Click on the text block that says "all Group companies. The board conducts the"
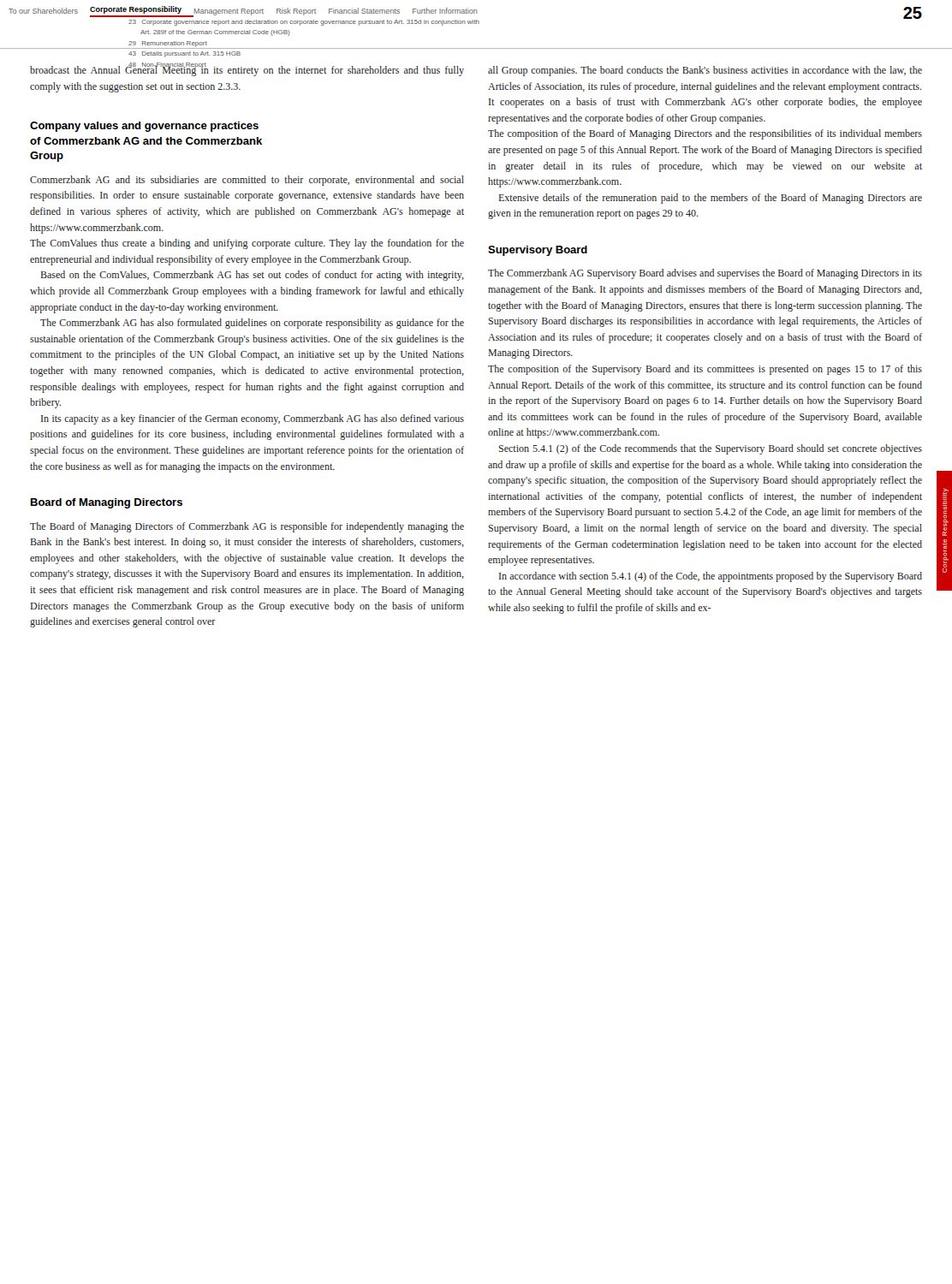This screenshot has width=952, height=1284. (x=705, y=143)
